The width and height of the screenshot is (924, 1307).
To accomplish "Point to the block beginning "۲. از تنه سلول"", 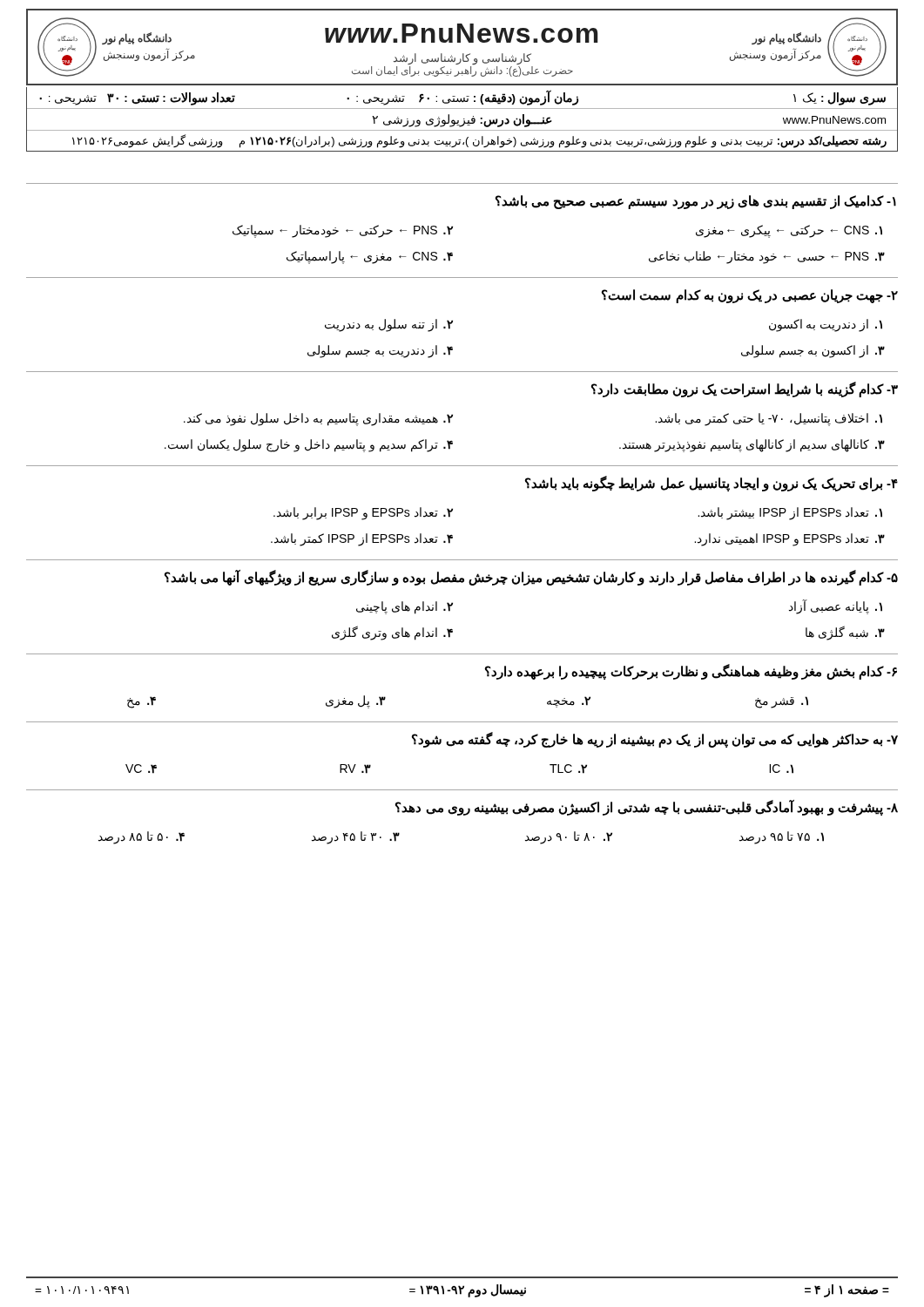I will coord(389,324).
